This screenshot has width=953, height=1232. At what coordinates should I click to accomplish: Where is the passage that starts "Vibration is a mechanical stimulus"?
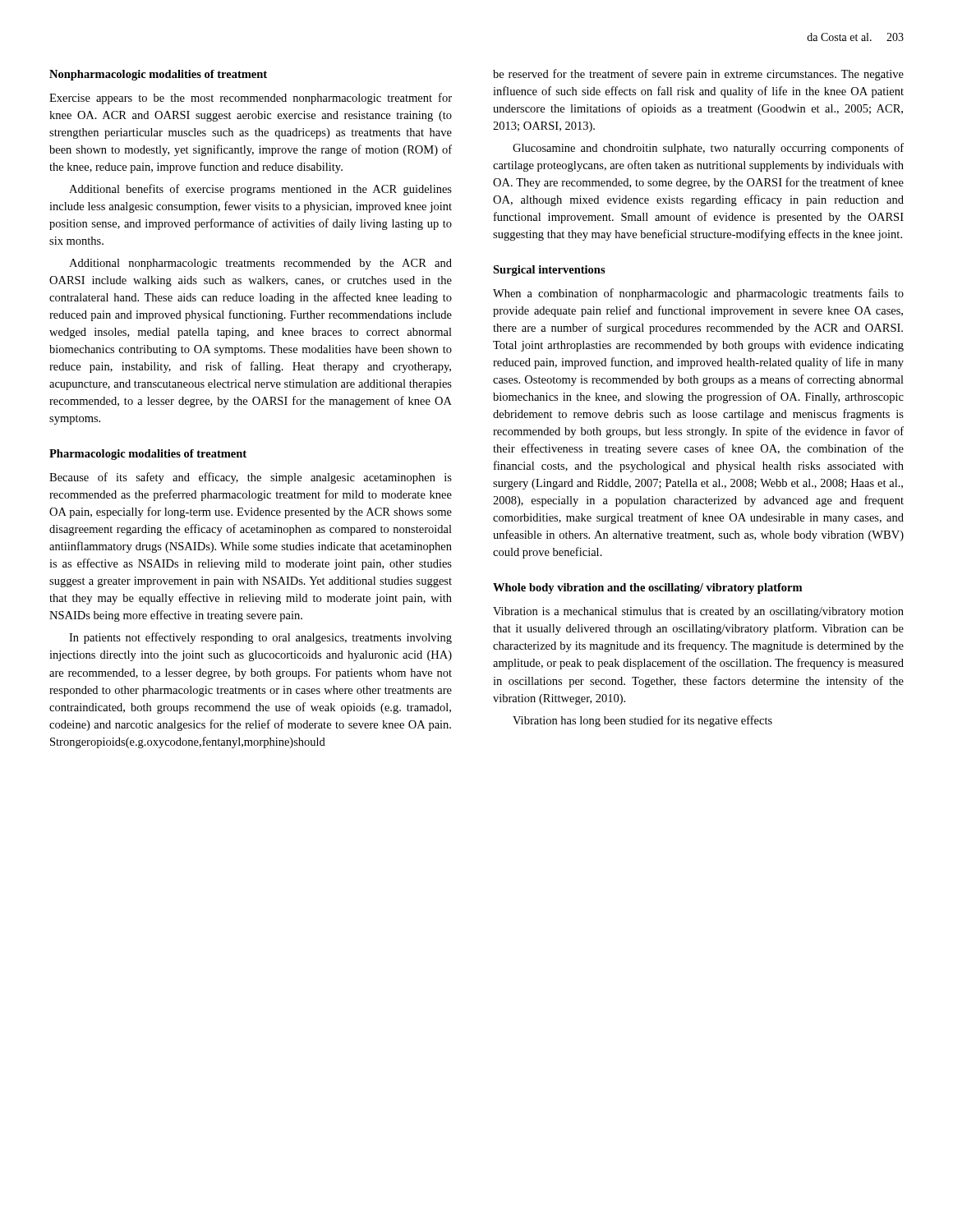pyautogui.click(x=698, y=655)
